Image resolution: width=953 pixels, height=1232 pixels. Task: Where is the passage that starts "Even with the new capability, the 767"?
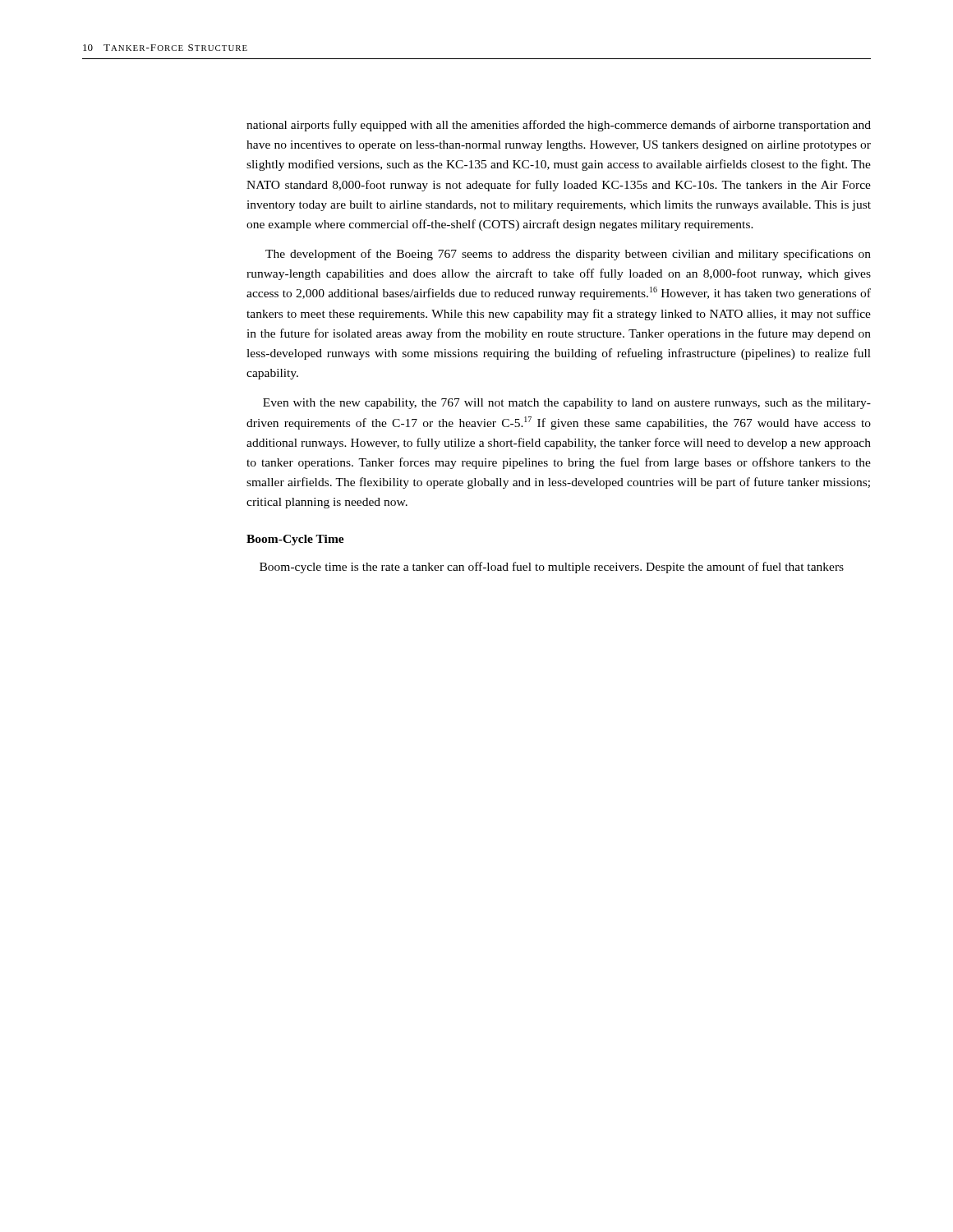click(x=559, y=452)
